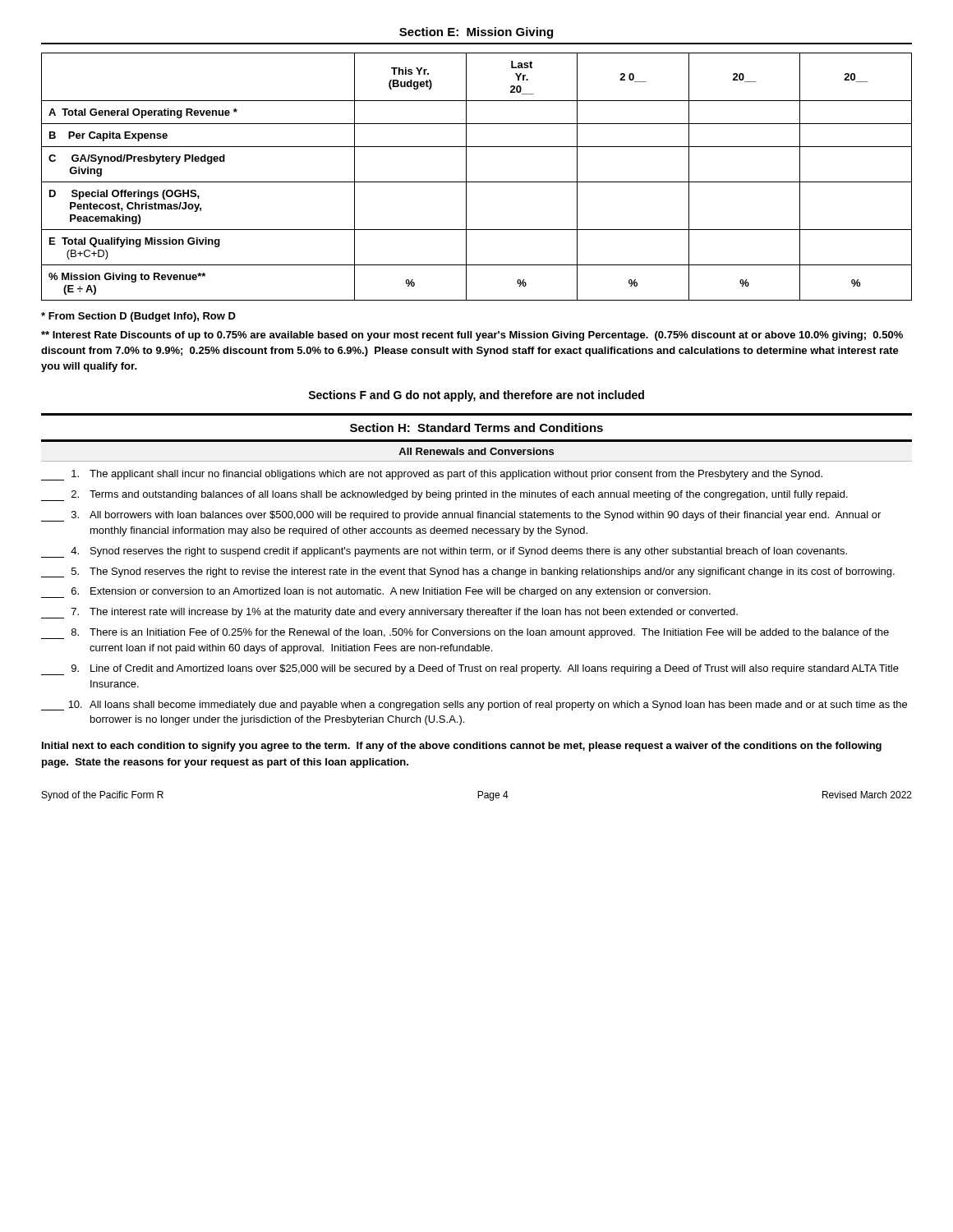Find a table

[x=476, y=177]
